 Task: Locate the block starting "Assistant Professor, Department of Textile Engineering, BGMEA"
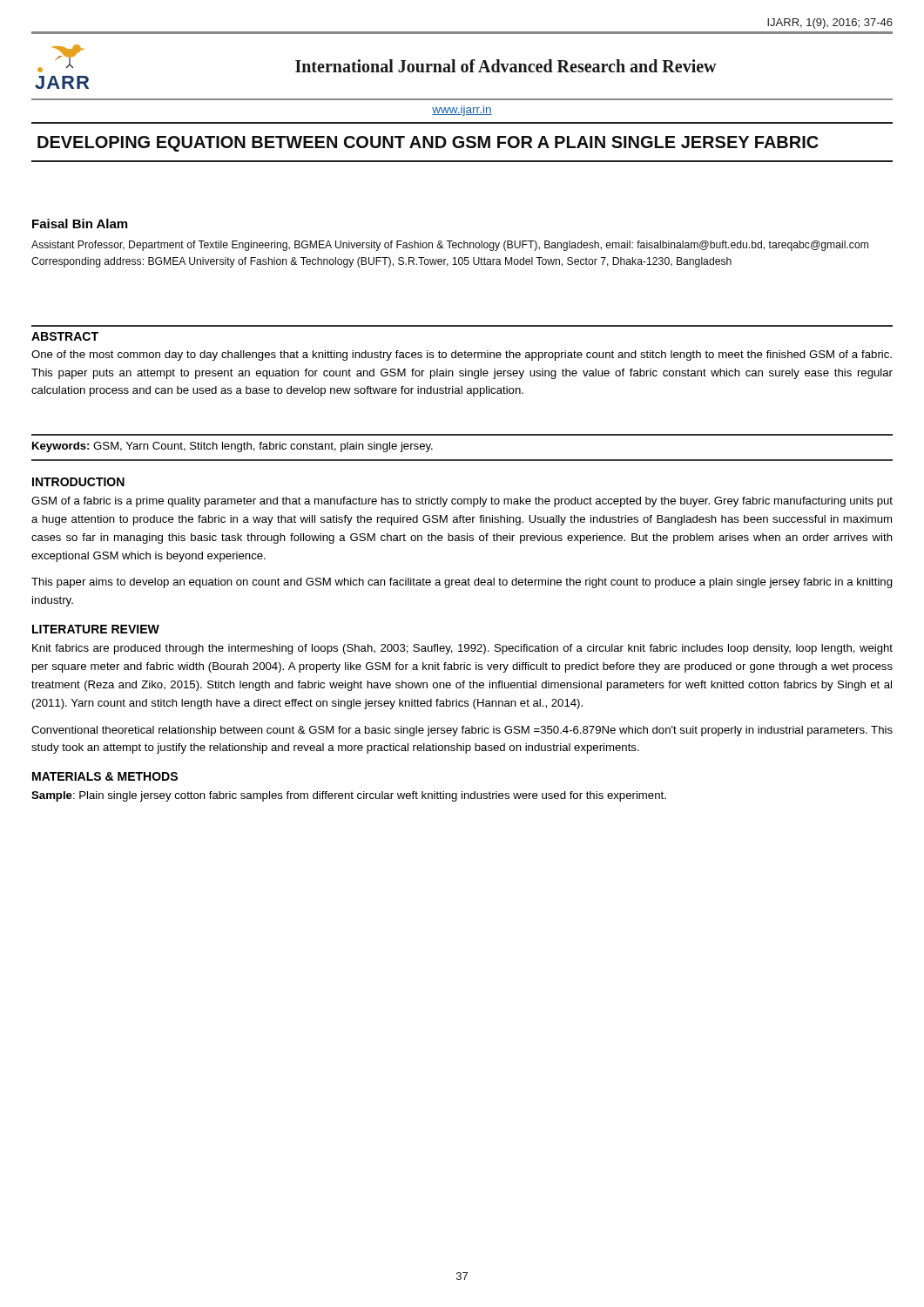pyautogui.click(x=450, y=253)
